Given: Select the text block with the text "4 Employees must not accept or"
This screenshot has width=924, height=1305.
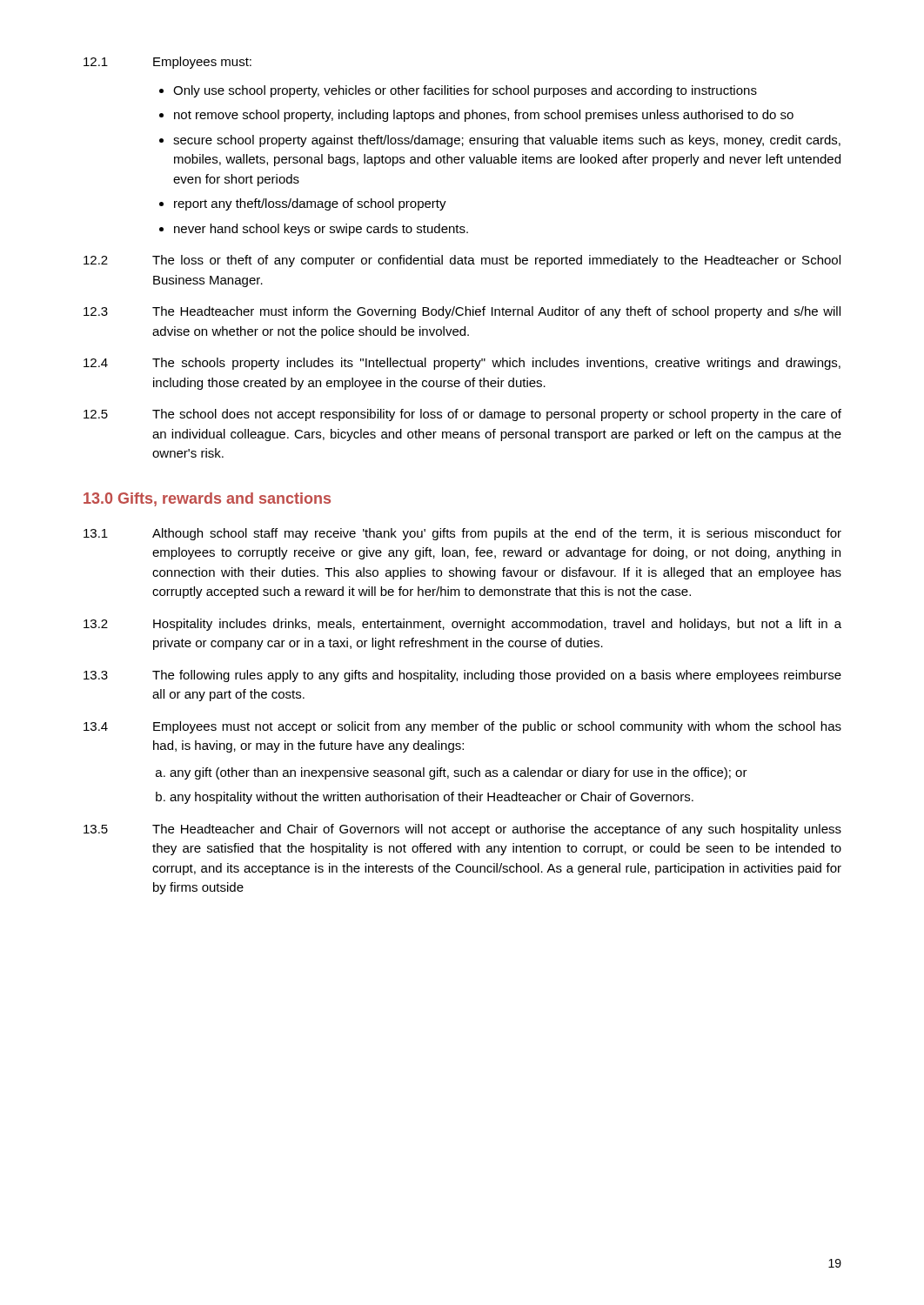Looking at the screenshot, I should [x=462, y=736].
